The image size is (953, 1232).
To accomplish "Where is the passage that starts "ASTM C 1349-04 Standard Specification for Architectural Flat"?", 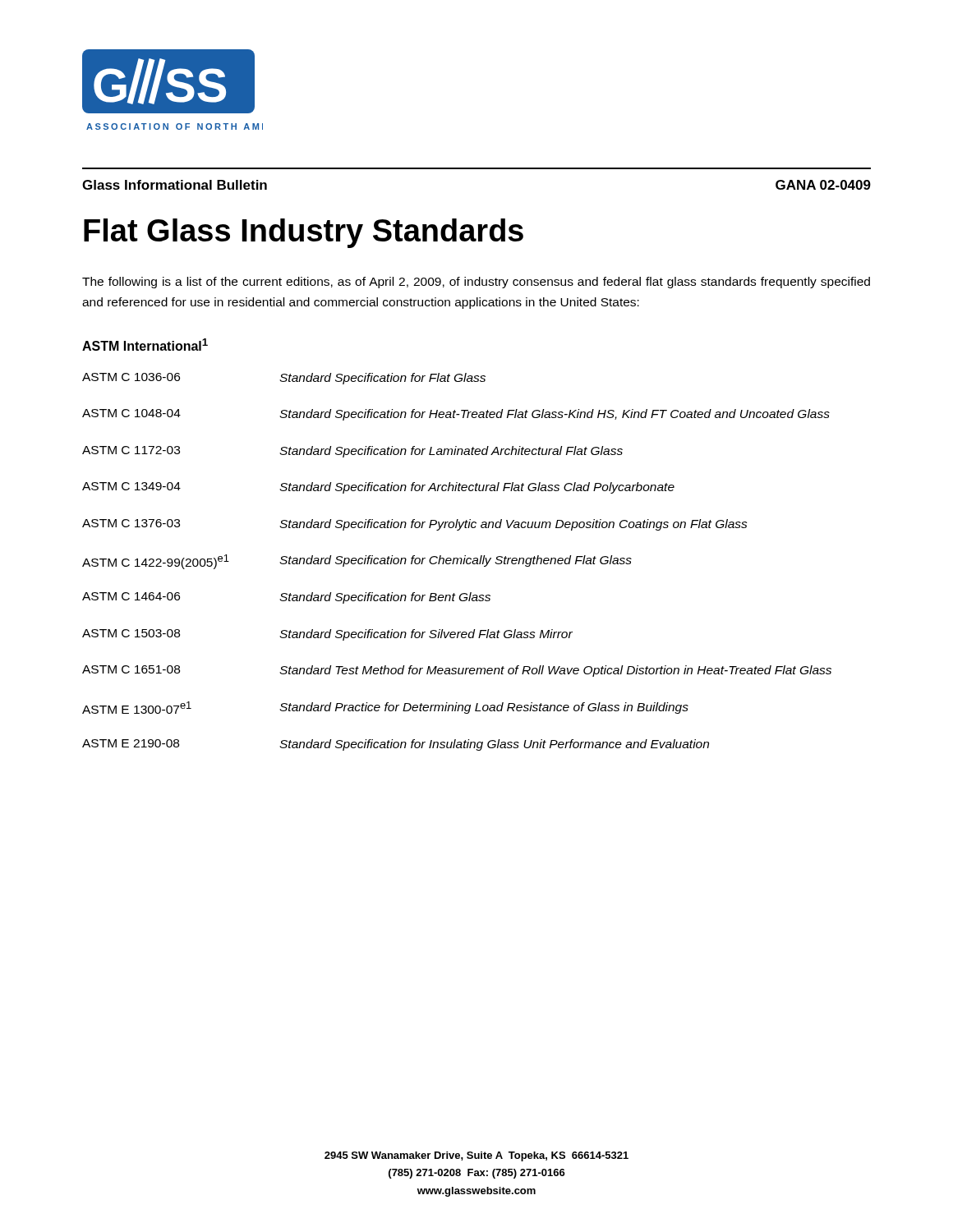I will [476, 488].
